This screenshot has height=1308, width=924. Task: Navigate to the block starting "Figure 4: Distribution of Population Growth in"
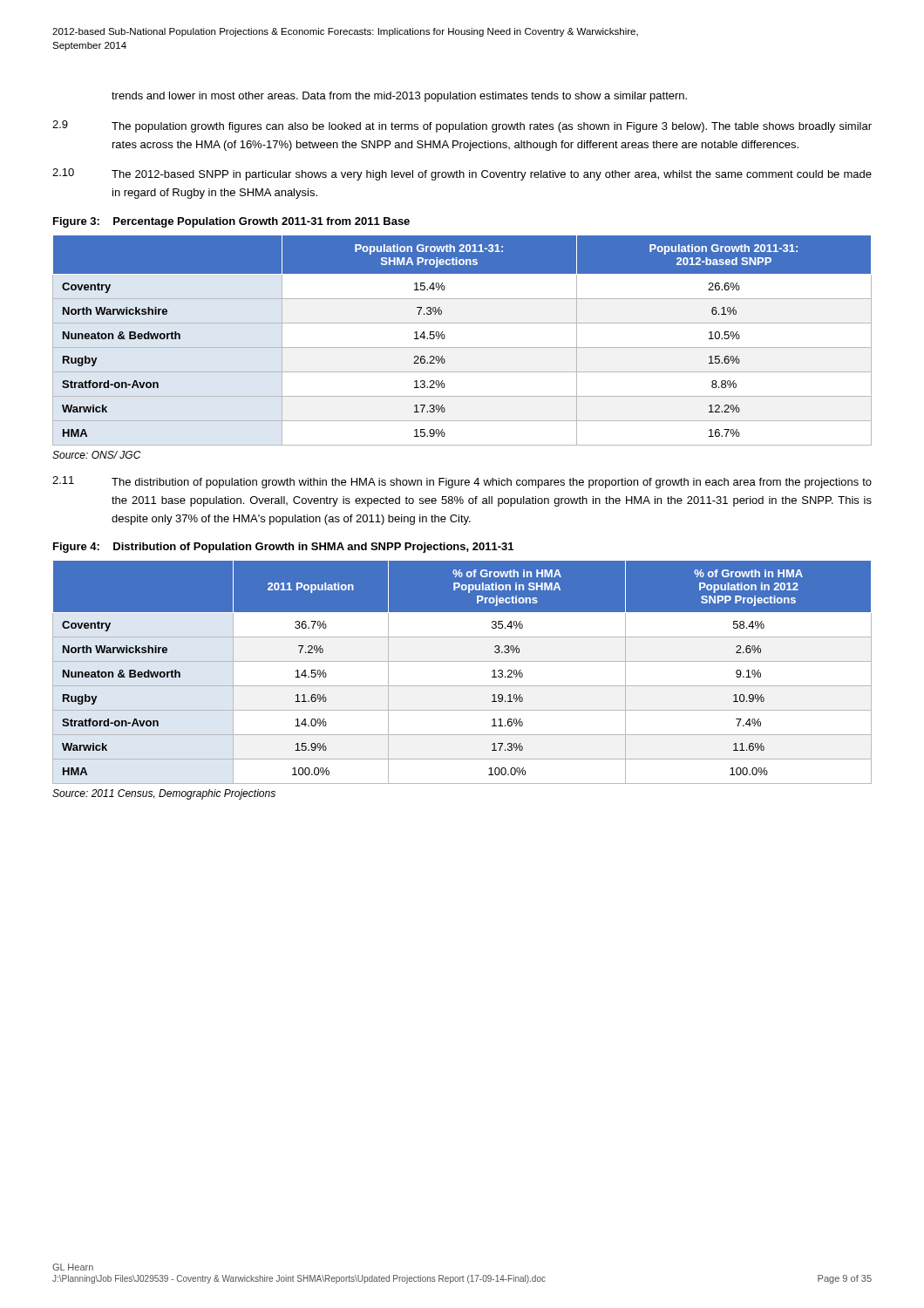click(462, 547)
